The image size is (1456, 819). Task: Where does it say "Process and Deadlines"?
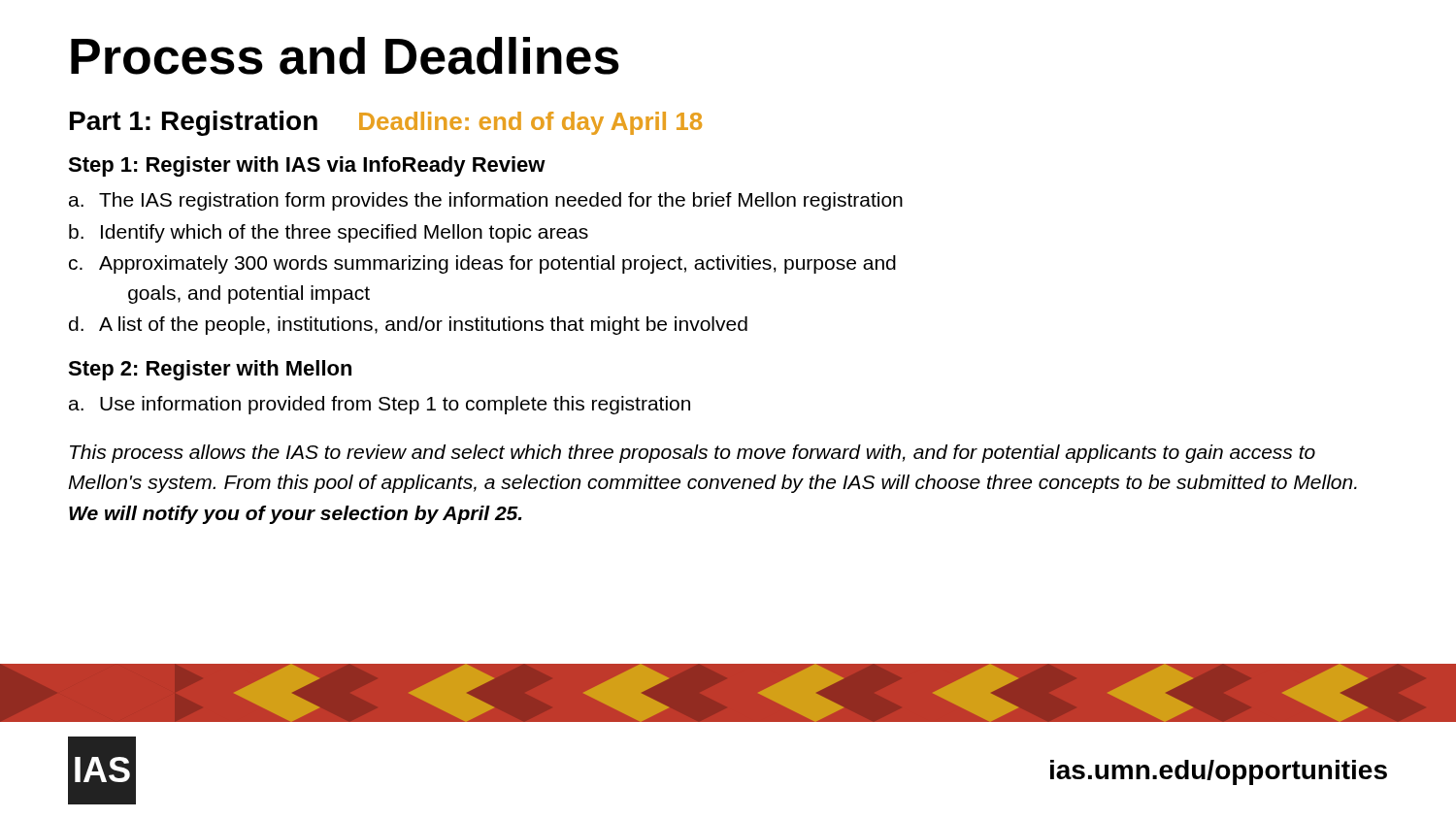[x=344, y=57]
